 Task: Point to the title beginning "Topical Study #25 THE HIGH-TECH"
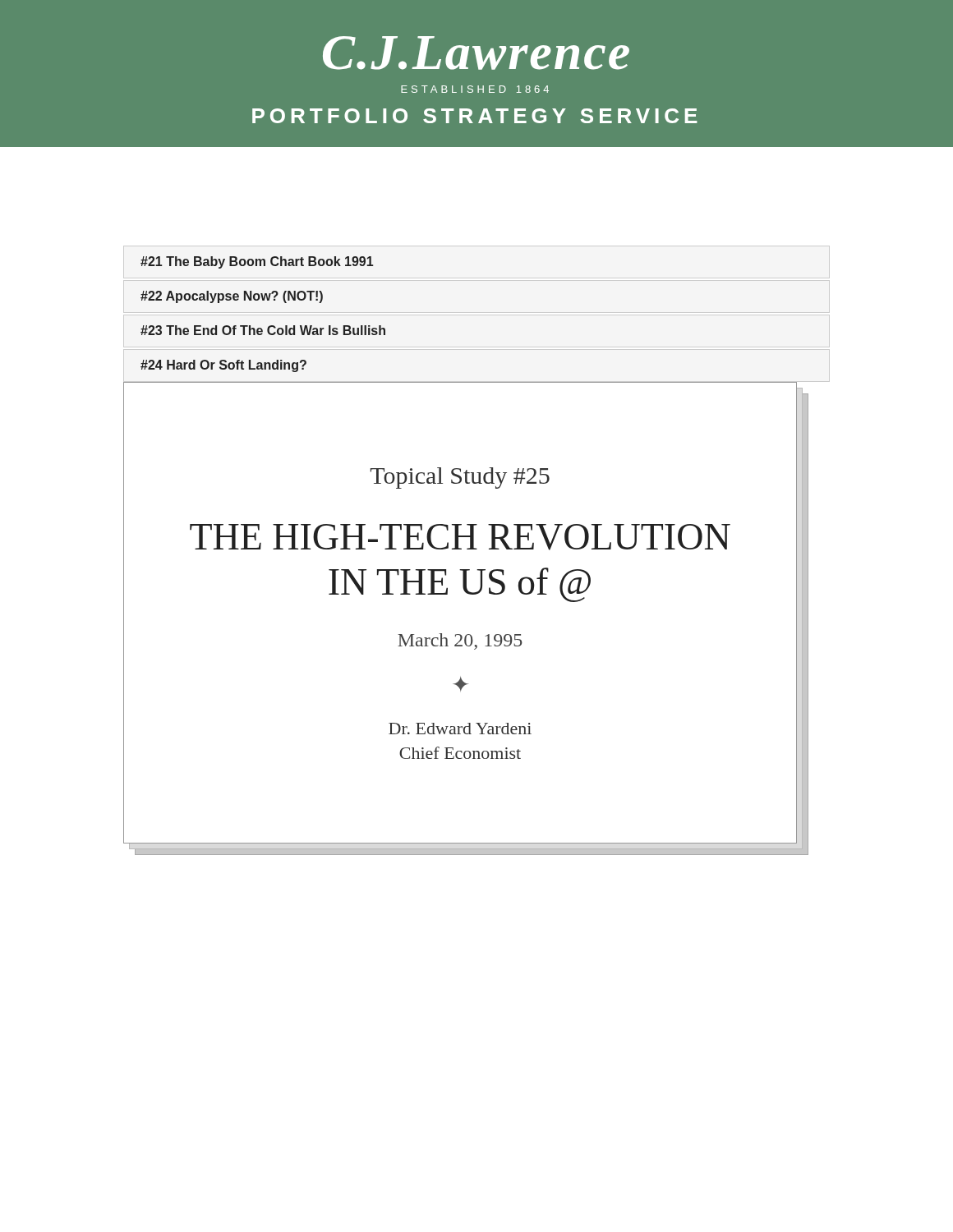tap(460, 478)
